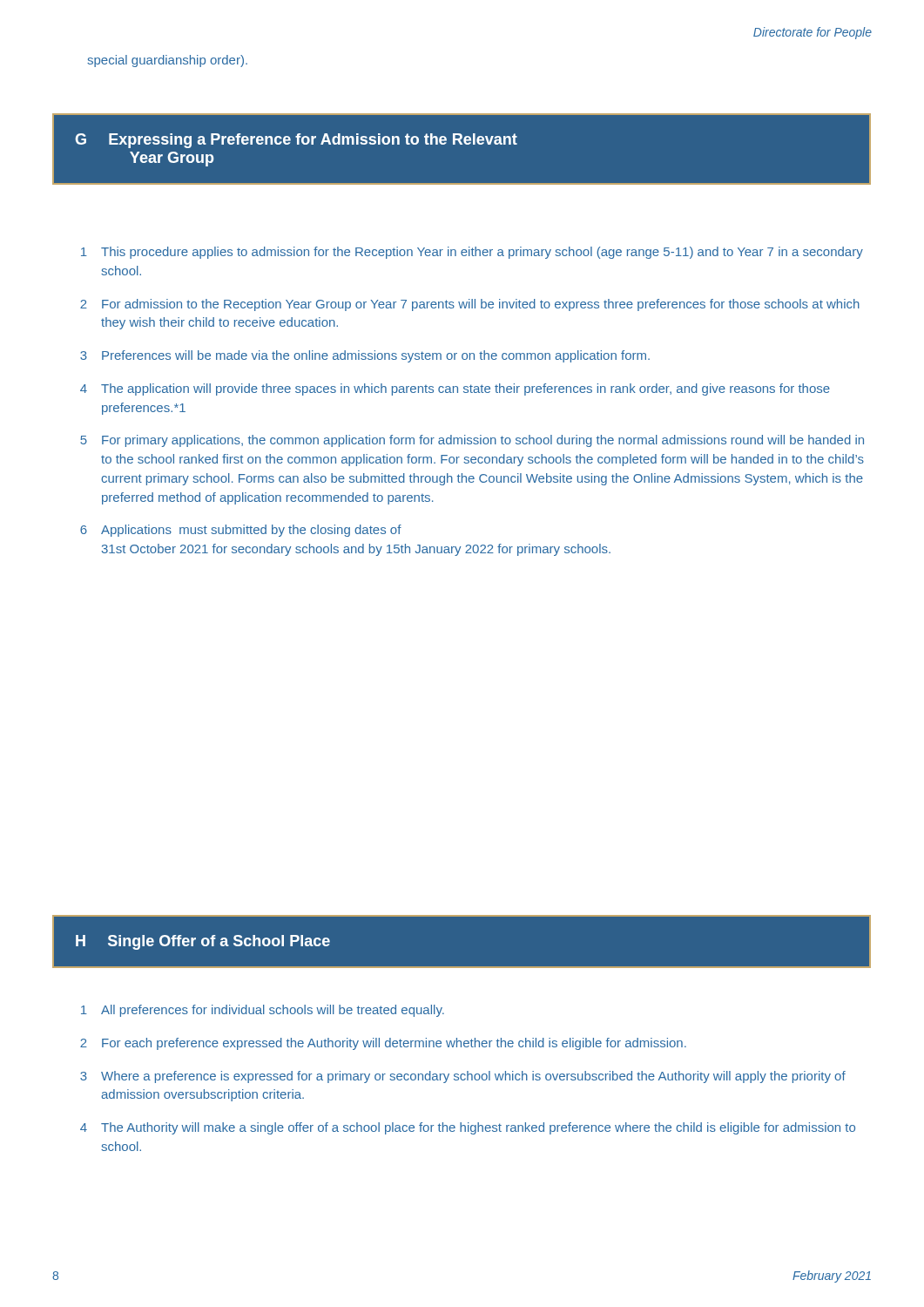This screenshot has height=1307, width=924.
Task: Where is the passage that starts "2 For each preference expressed the Authority"?
Action: click(x=462, y=1043)
